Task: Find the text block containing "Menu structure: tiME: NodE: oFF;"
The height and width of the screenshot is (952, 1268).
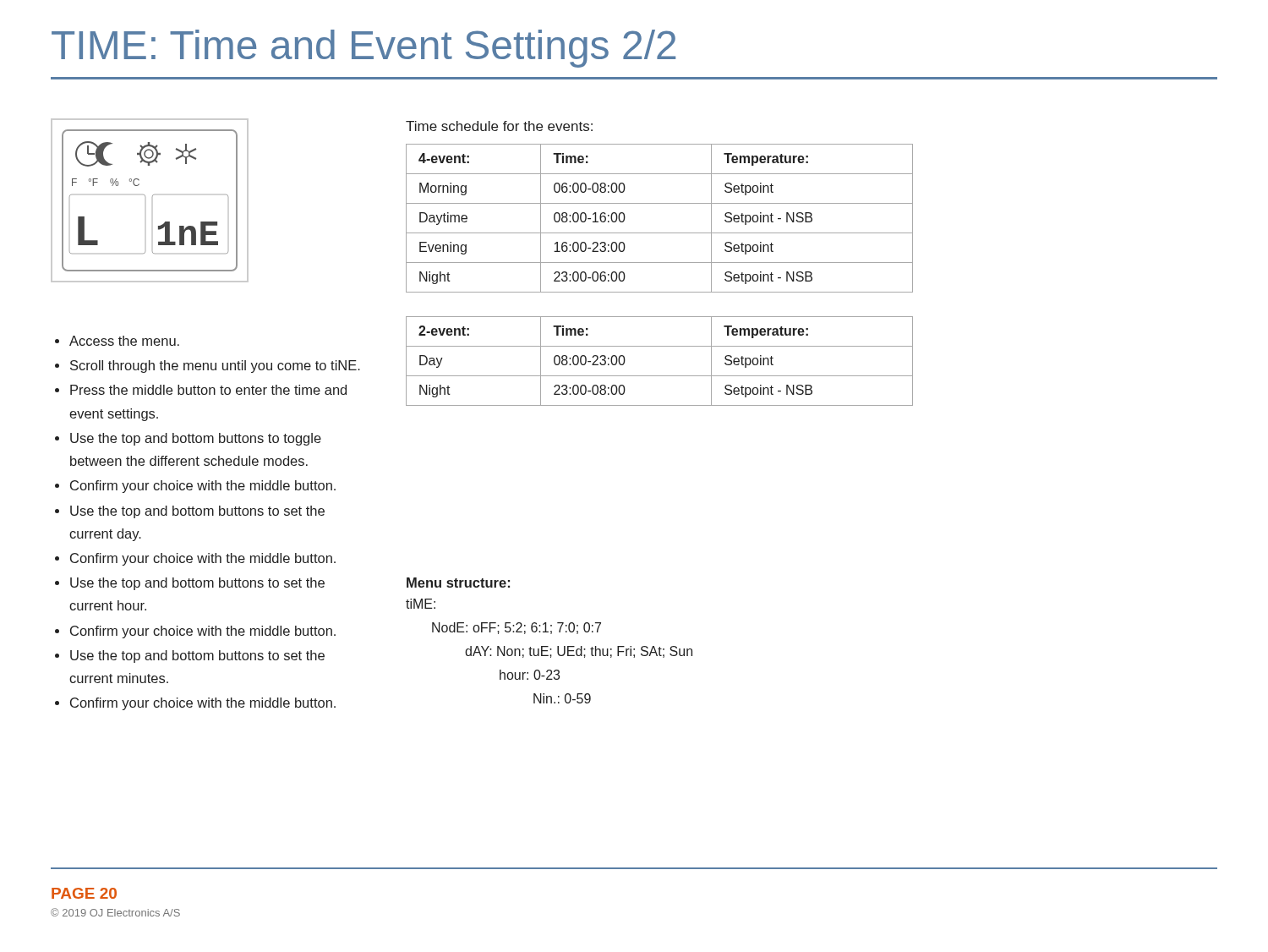Action: 458,583
